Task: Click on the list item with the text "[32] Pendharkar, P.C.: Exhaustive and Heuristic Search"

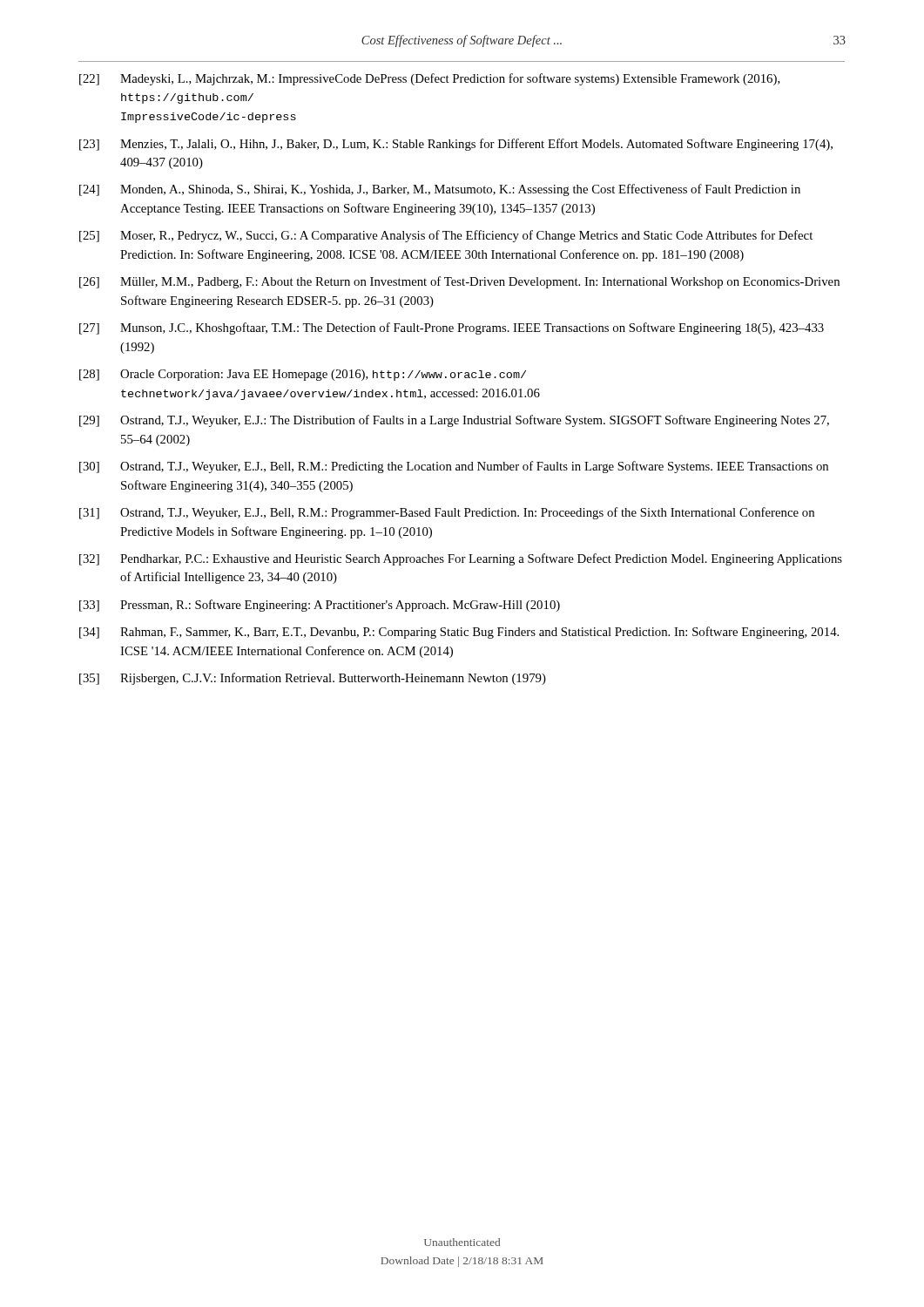Action: 462,568
